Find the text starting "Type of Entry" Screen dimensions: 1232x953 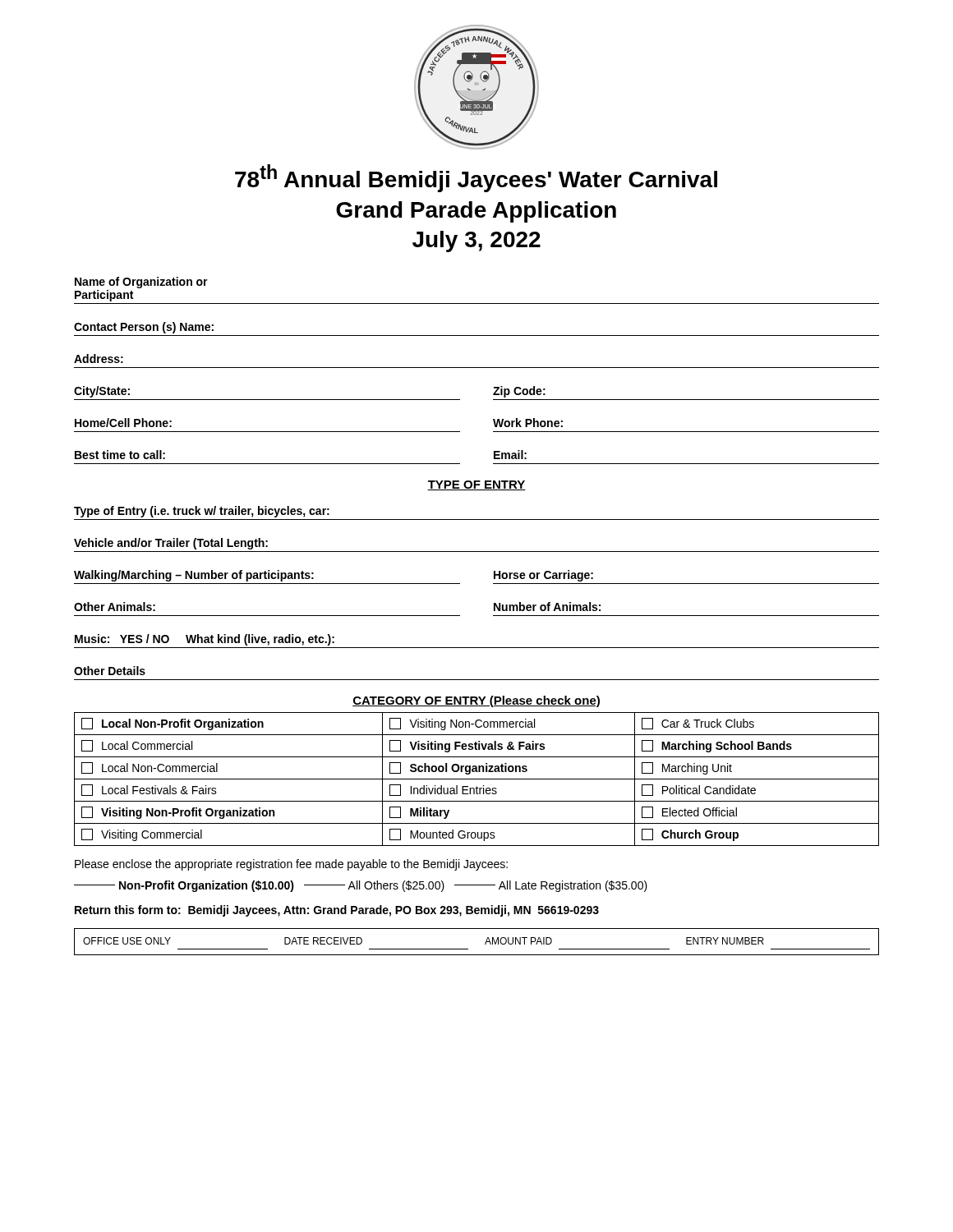point(202,511)
